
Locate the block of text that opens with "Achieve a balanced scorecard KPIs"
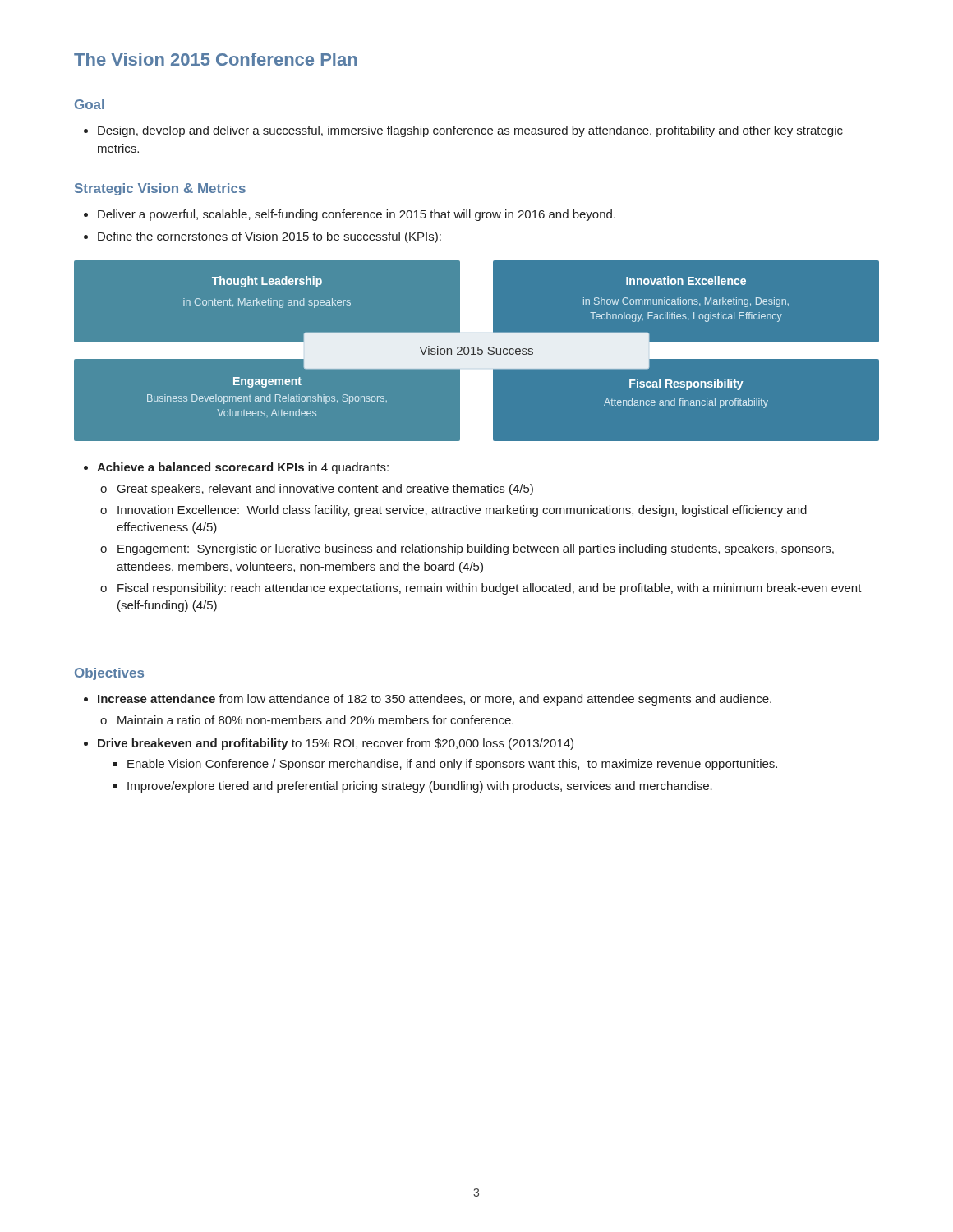pyautogui.click(x=488, y=537)
